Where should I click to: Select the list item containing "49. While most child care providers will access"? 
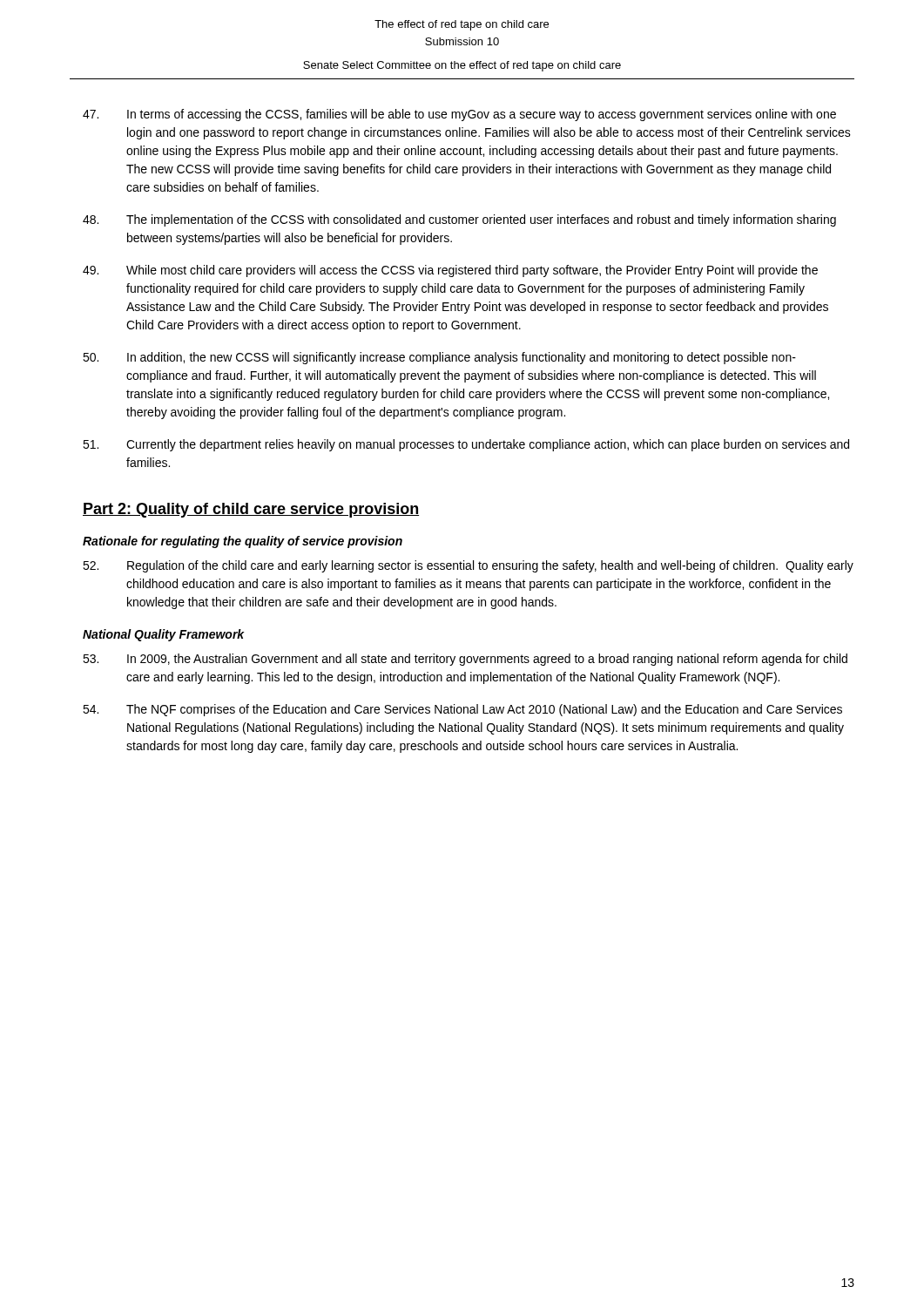click(x=469, y=298)
